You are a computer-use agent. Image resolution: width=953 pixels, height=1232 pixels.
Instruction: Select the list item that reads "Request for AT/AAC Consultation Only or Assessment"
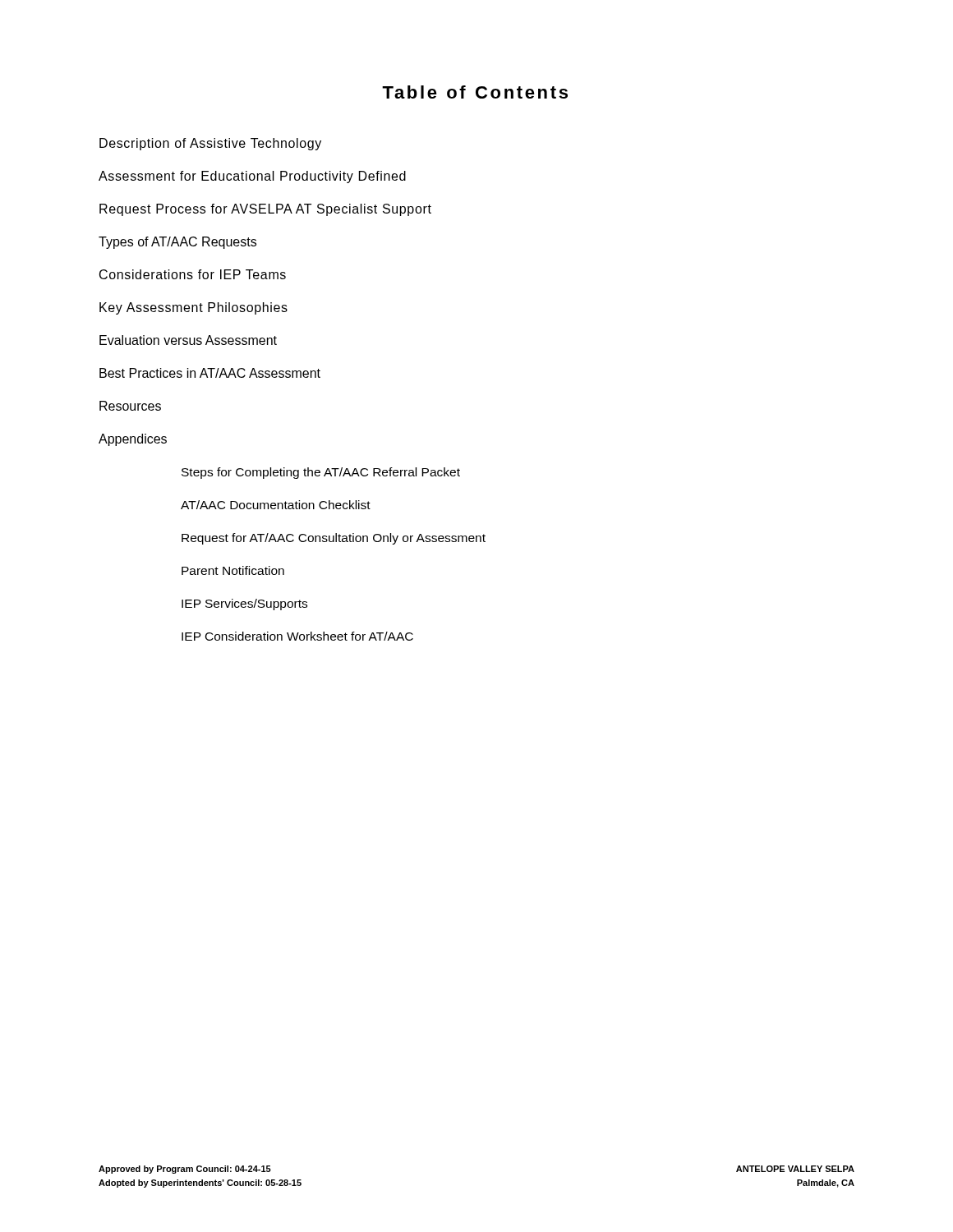(333, 538)
